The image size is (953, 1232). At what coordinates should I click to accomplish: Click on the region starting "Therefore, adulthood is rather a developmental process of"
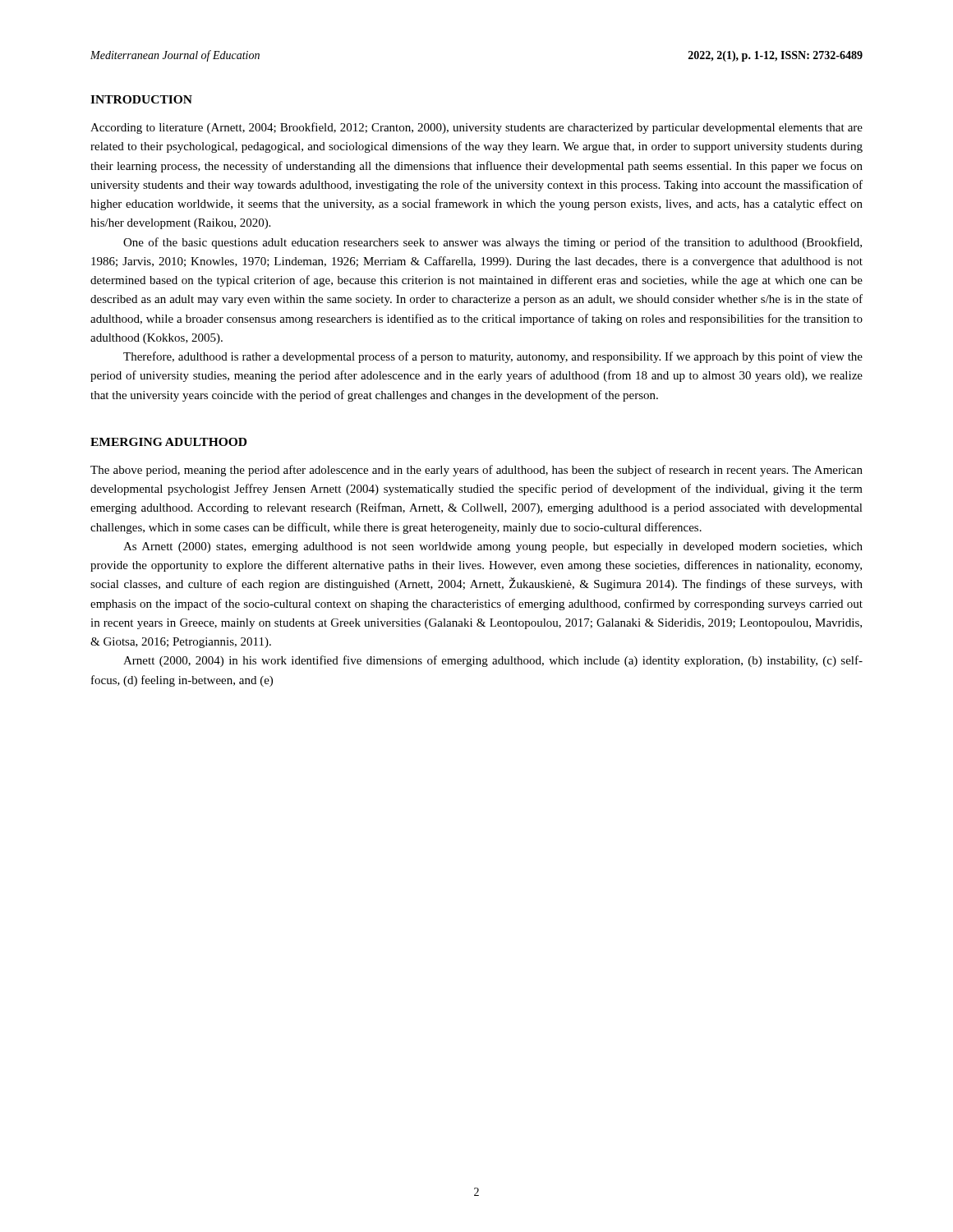tap(476, 376)
